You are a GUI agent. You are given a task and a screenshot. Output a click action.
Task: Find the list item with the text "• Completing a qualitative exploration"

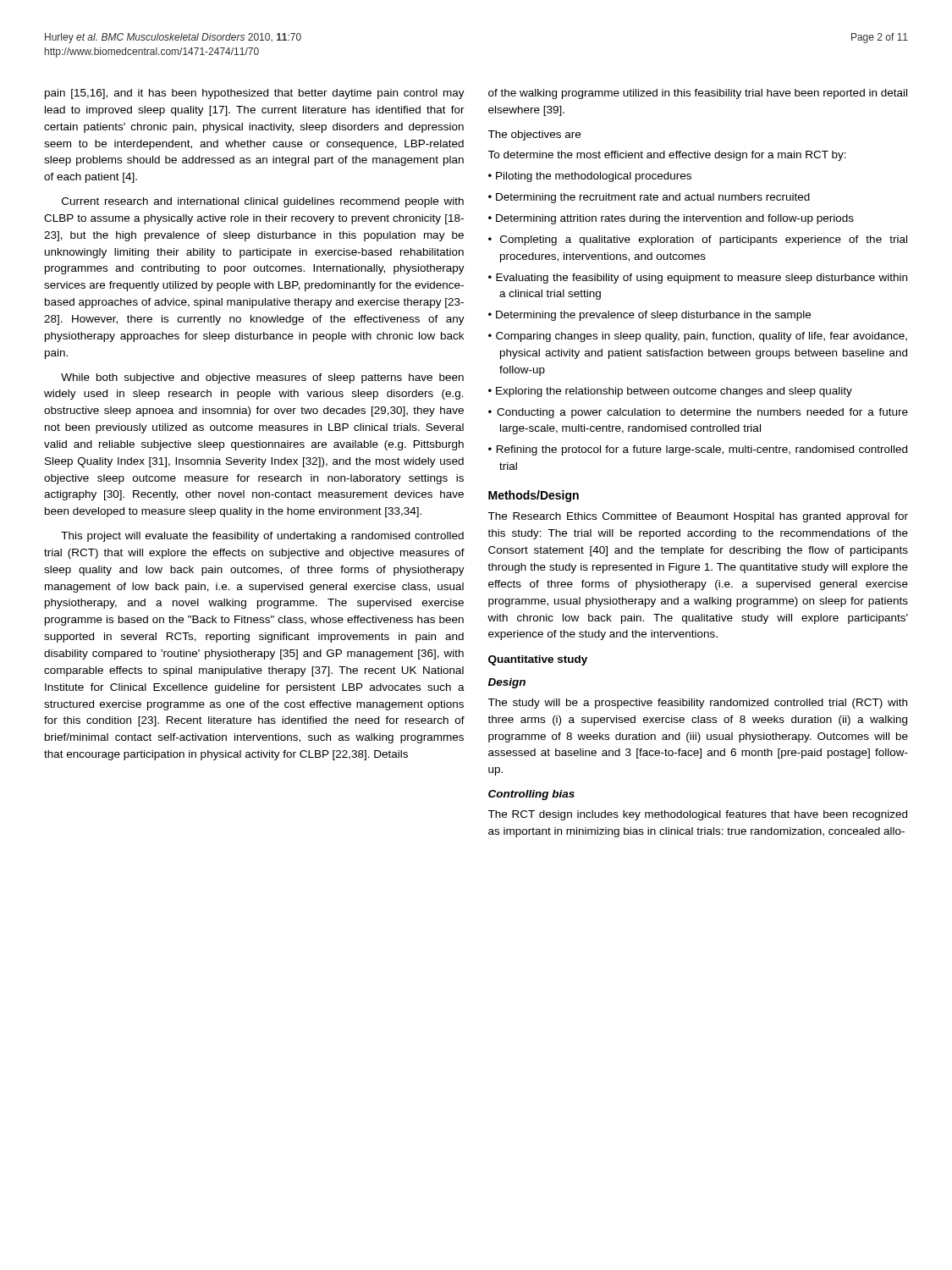click(698, 248)
